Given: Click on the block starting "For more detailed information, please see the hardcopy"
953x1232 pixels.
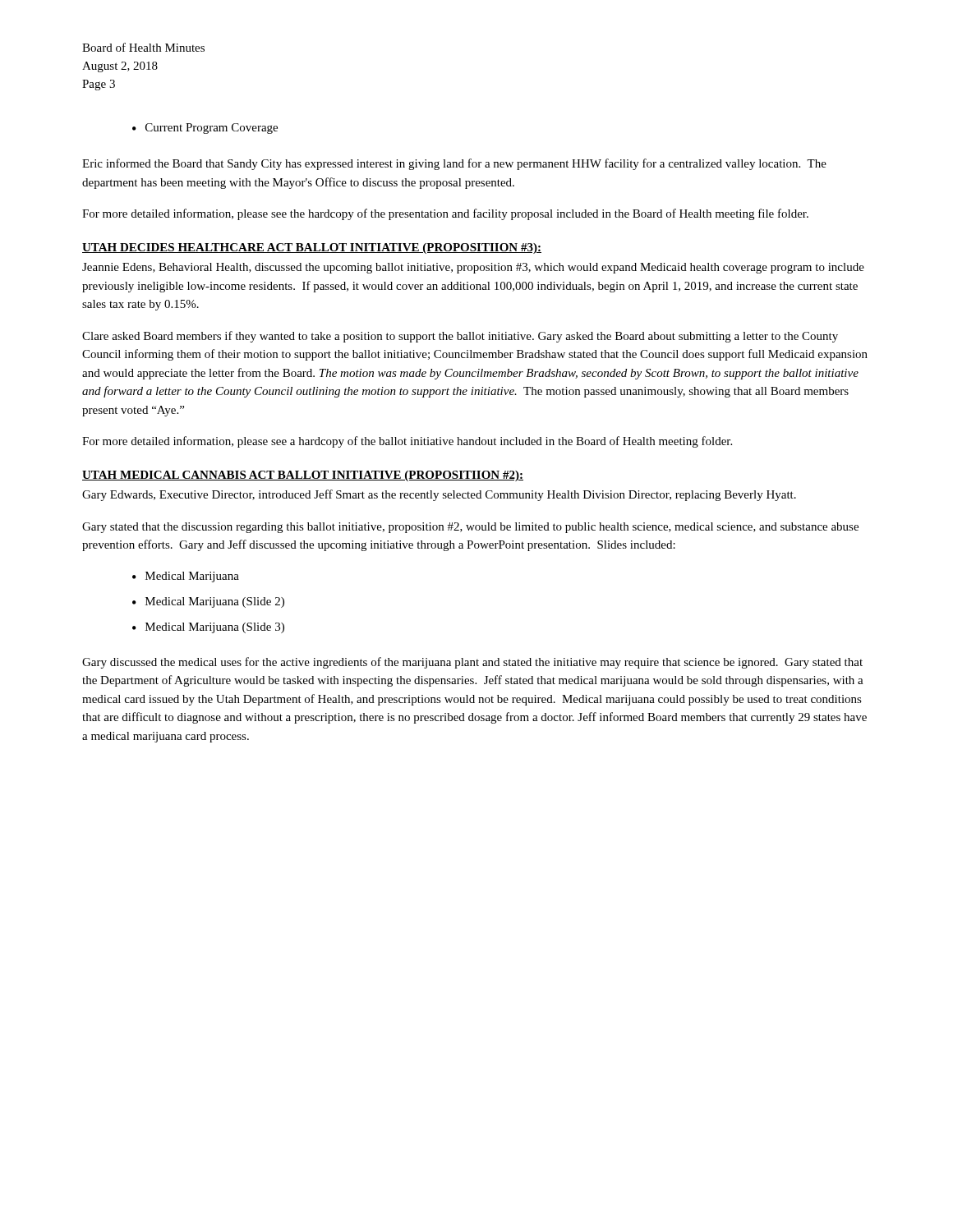Looking at the screenshot, I should click(446, 214).
